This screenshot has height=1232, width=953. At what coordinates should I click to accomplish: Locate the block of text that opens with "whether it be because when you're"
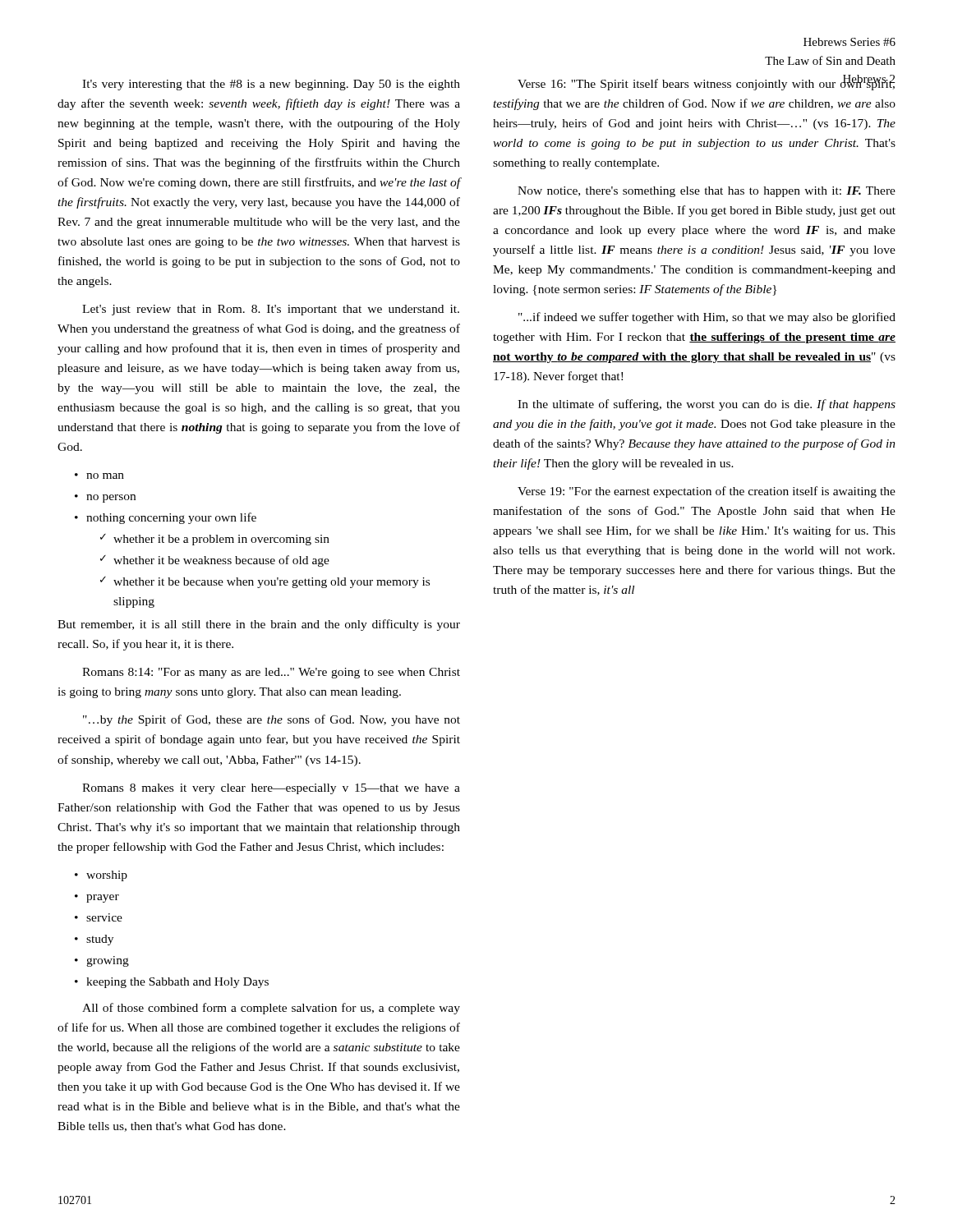272,591
